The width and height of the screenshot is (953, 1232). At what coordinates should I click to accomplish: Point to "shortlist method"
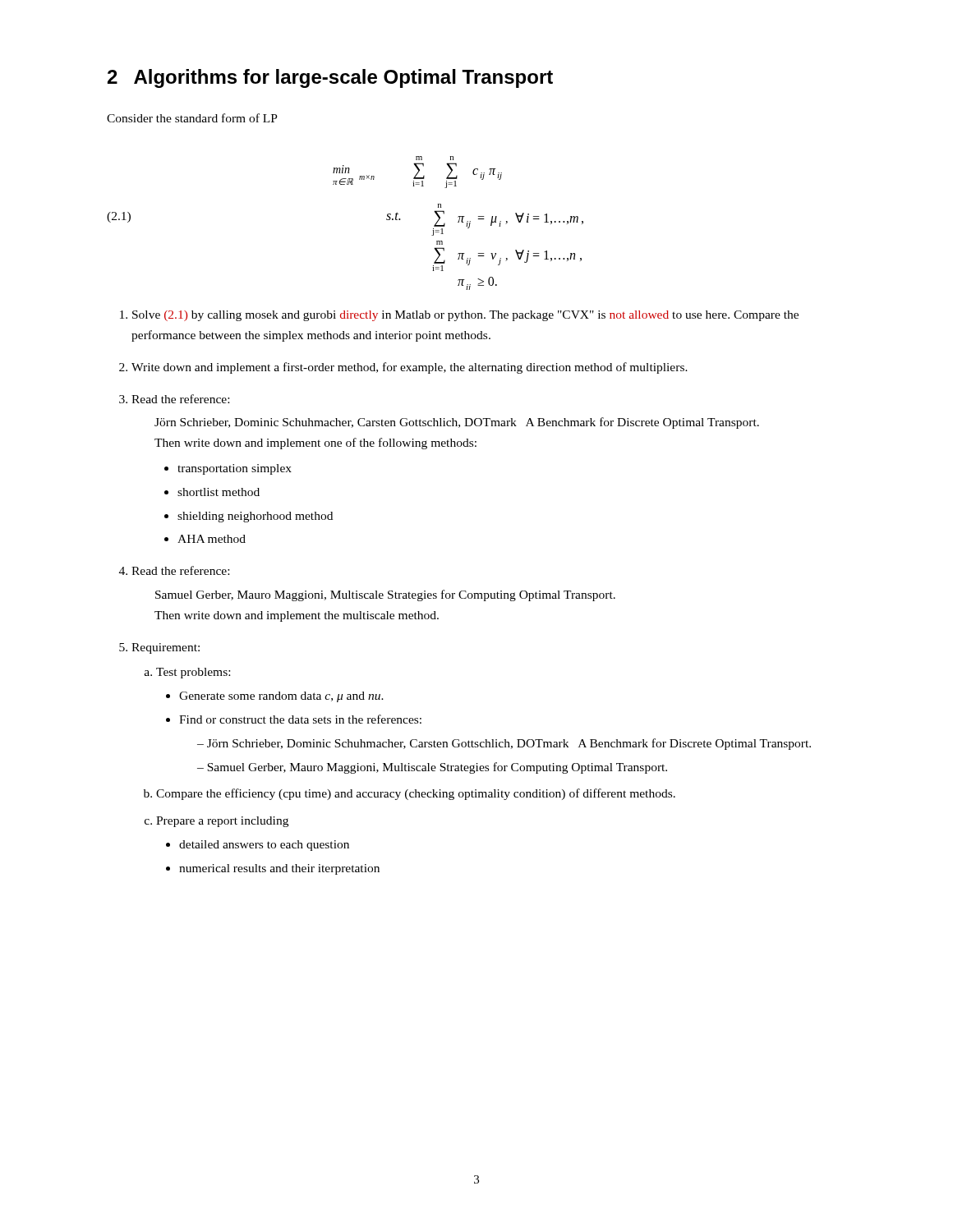point(219,491)
